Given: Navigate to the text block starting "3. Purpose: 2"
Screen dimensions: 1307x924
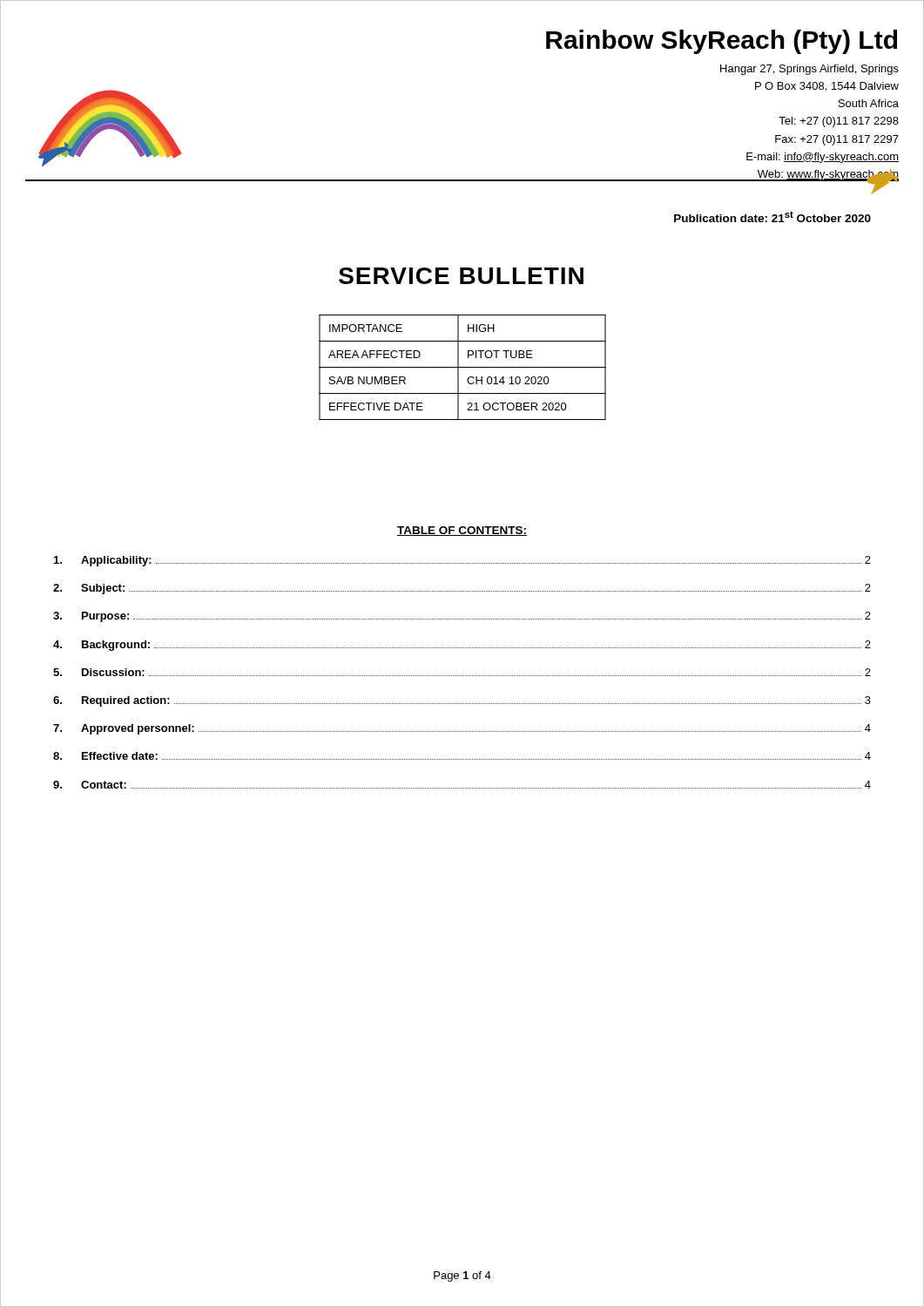Looking at the screenshot, I should click(462, 616).
